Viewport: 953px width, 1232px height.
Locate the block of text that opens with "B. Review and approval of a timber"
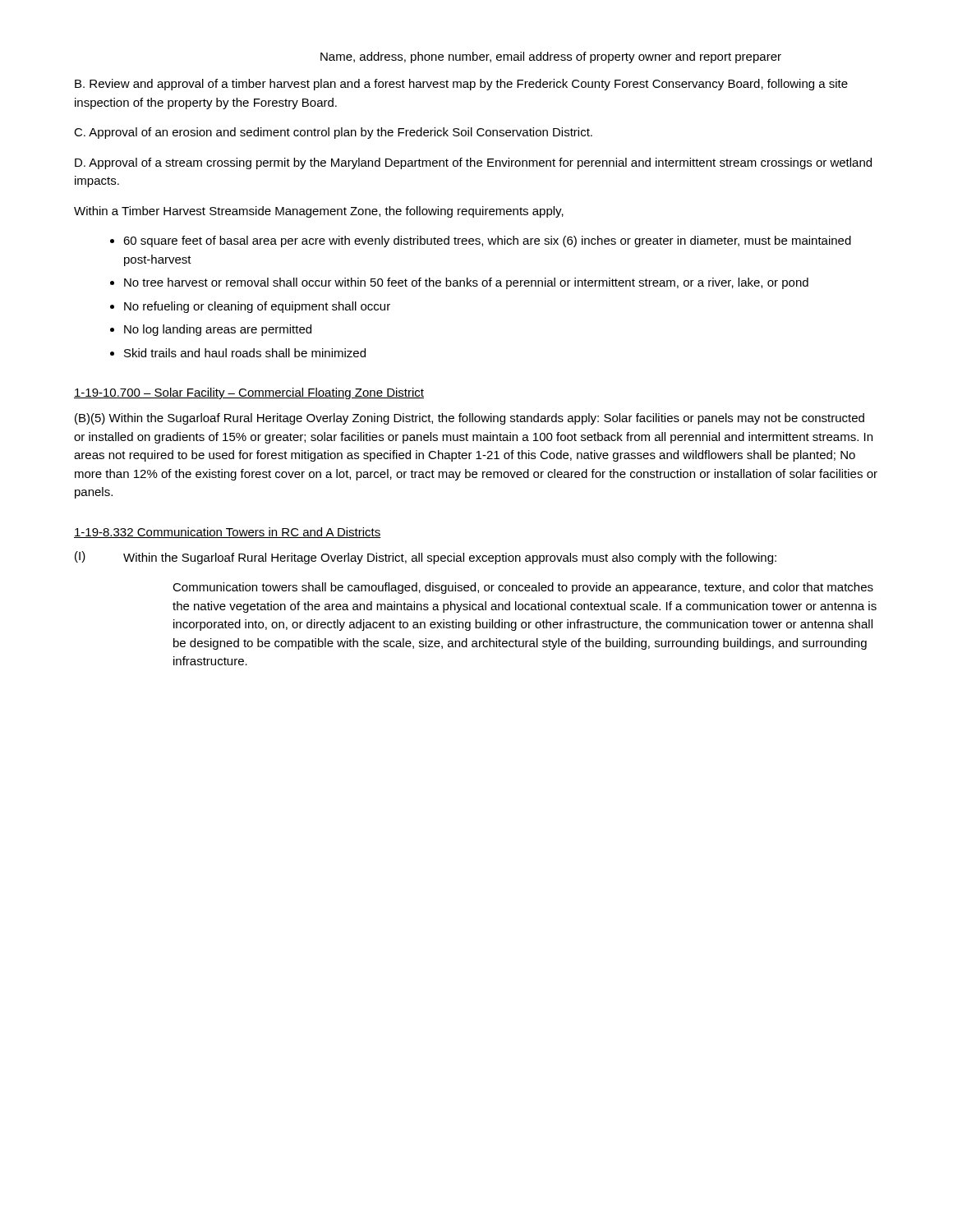click(461, 93)
